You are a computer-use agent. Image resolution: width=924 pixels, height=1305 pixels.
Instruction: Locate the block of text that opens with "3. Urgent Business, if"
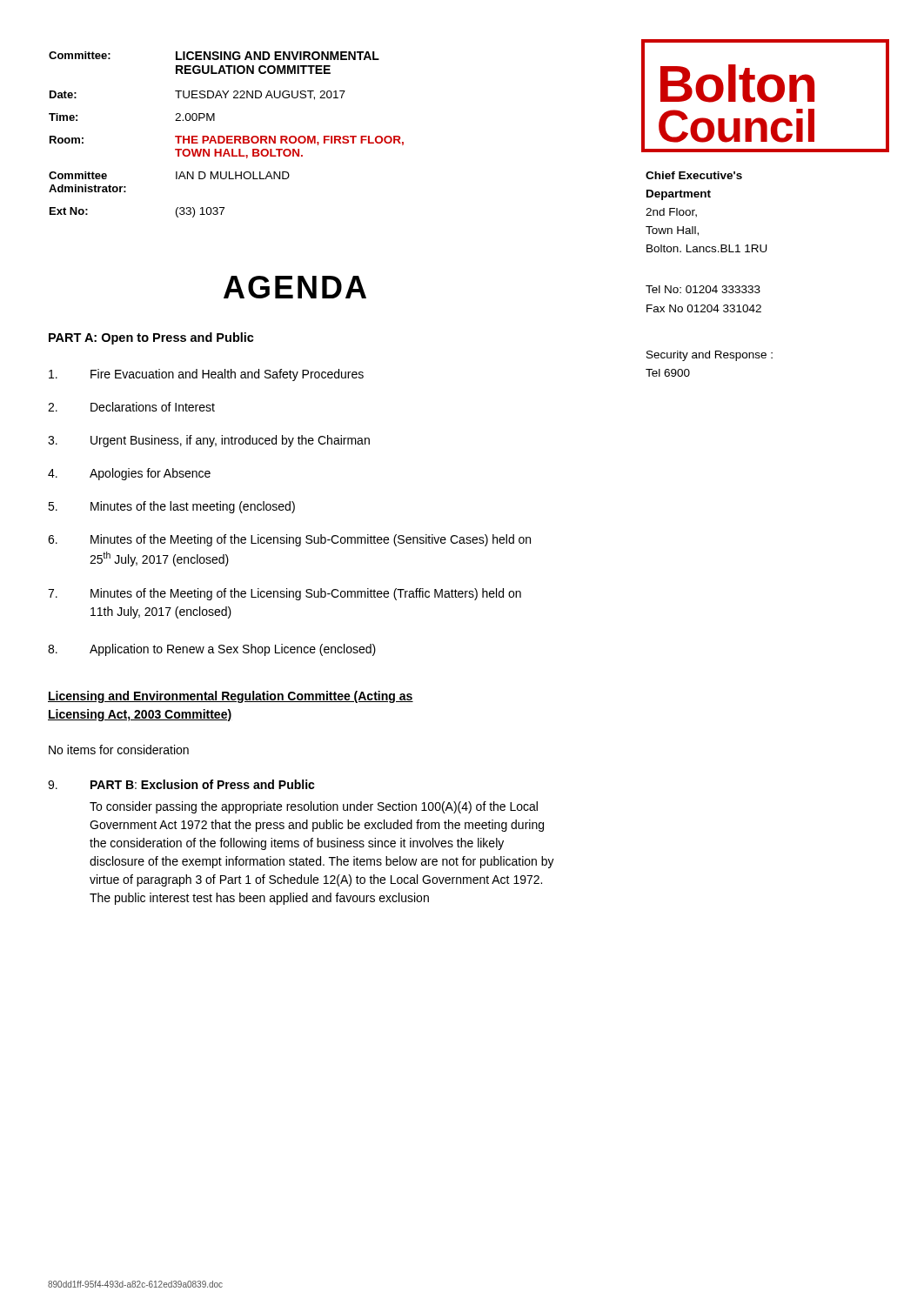pos(209,441)
